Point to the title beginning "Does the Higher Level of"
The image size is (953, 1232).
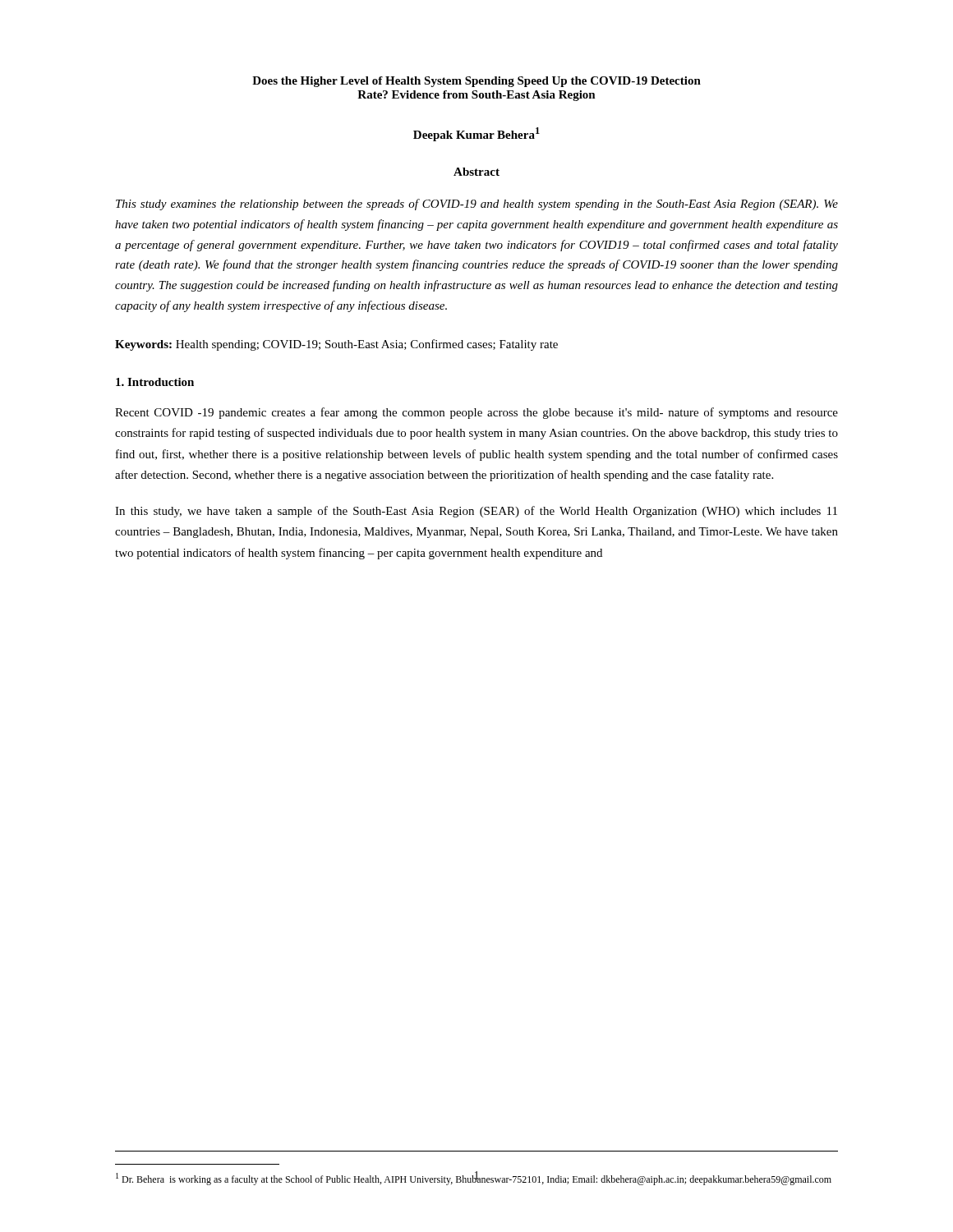coord(476,87)
